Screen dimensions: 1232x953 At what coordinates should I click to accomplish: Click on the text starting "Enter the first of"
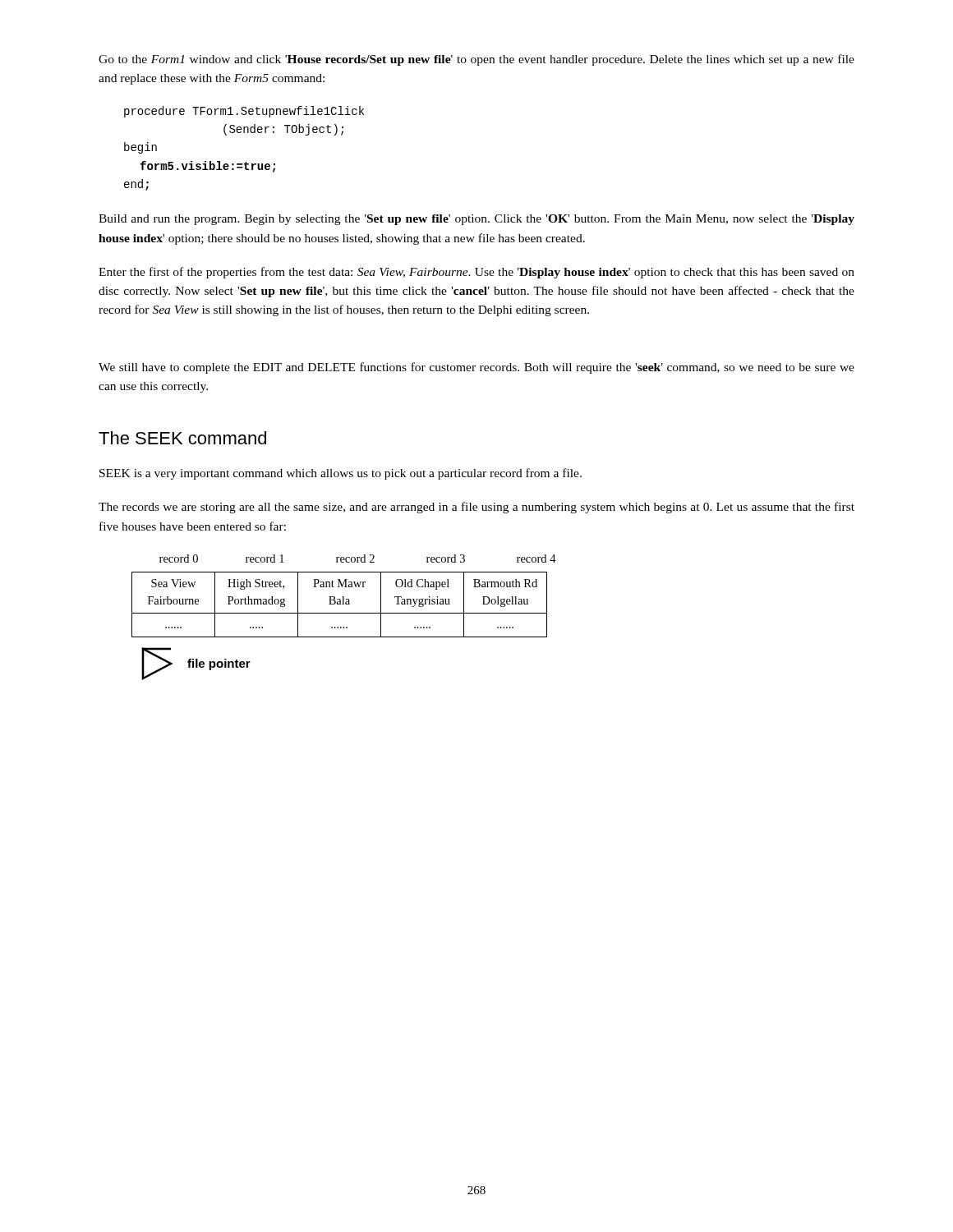pos(476,291)
